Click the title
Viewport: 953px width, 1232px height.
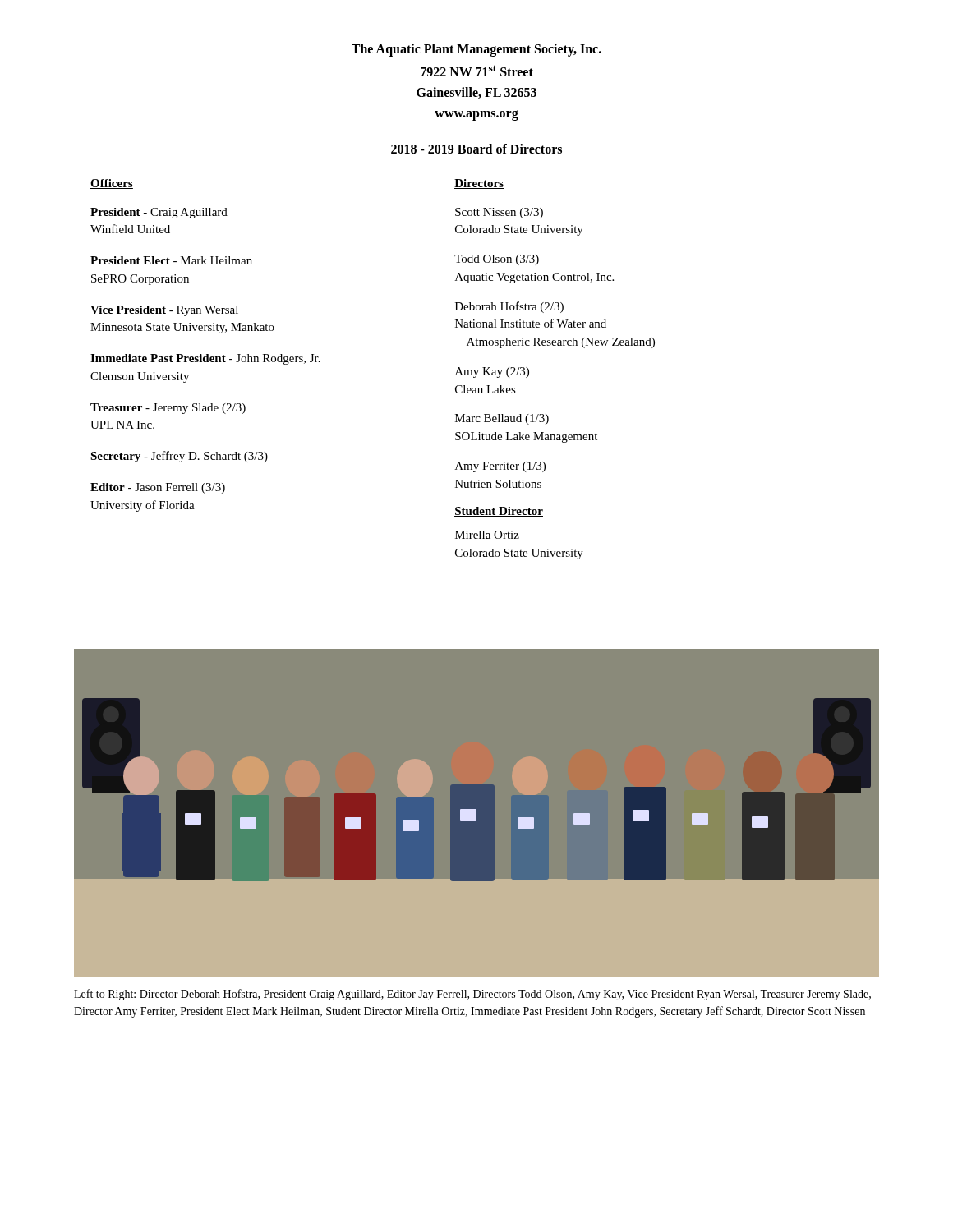pos(476,81)
